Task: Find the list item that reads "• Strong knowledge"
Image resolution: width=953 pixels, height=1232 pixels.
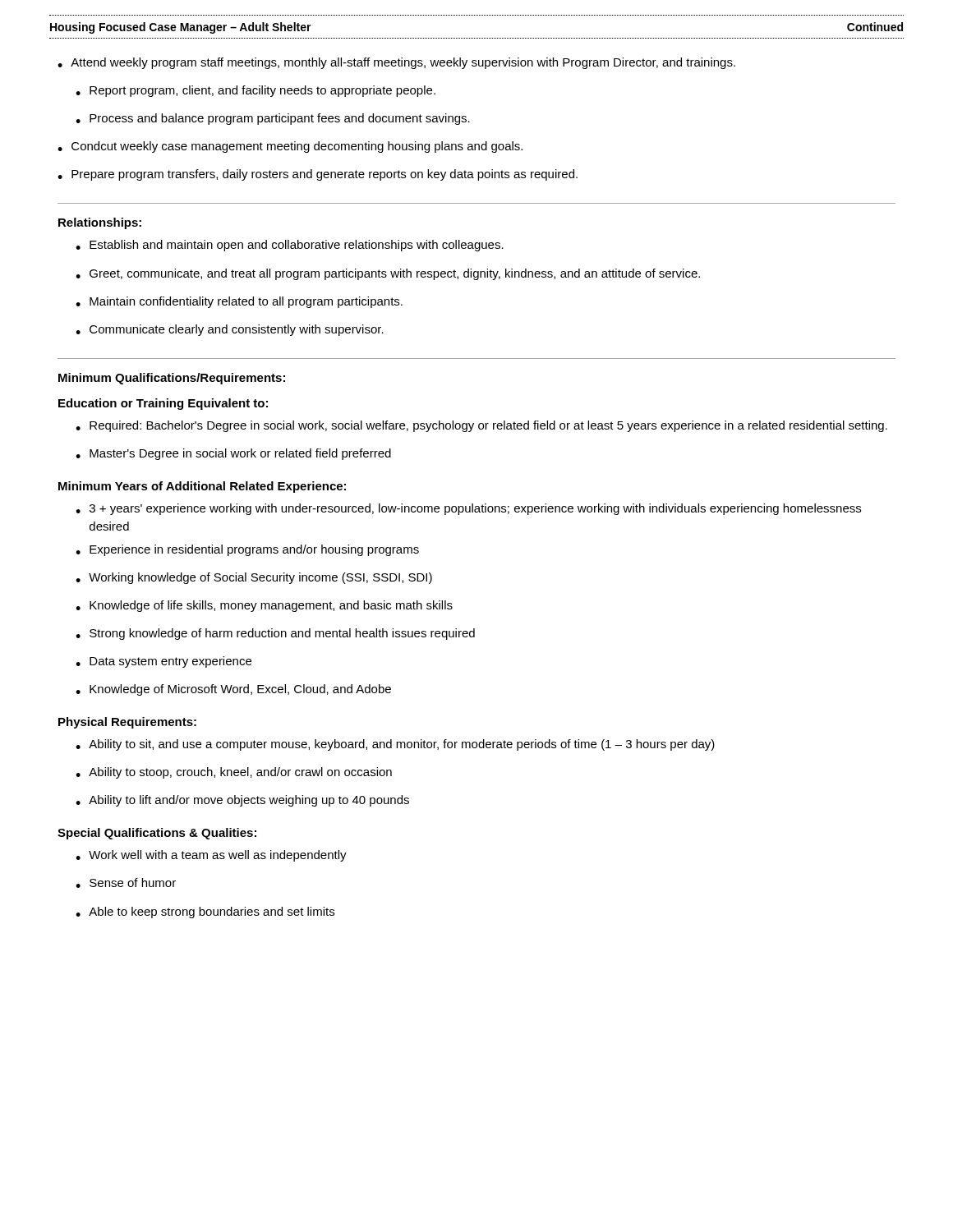Action: click(275, 636)
